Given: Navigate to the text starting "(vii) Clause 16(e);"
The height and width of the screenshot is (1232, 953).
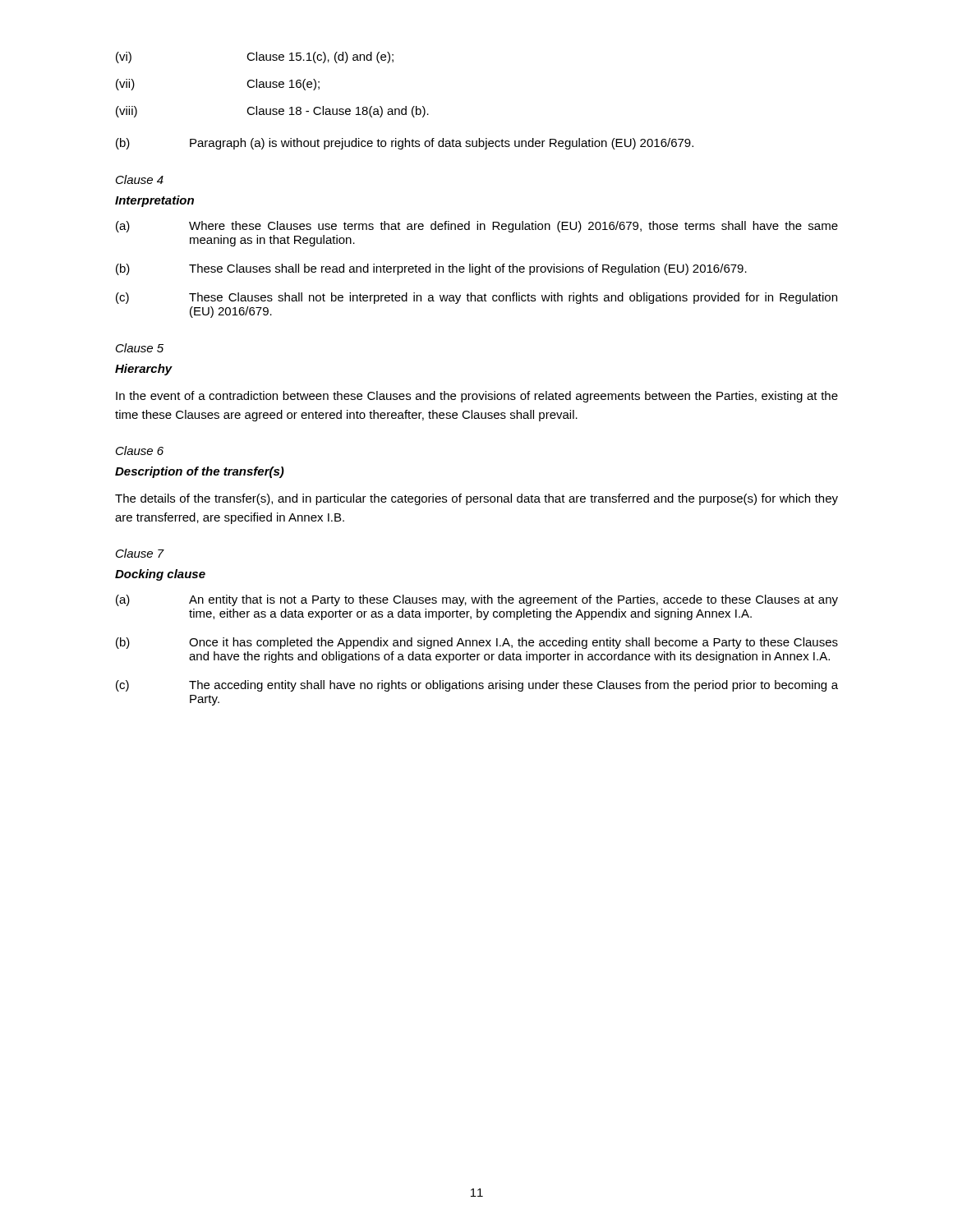Looking at the screenshot, I should coord(121,84).
